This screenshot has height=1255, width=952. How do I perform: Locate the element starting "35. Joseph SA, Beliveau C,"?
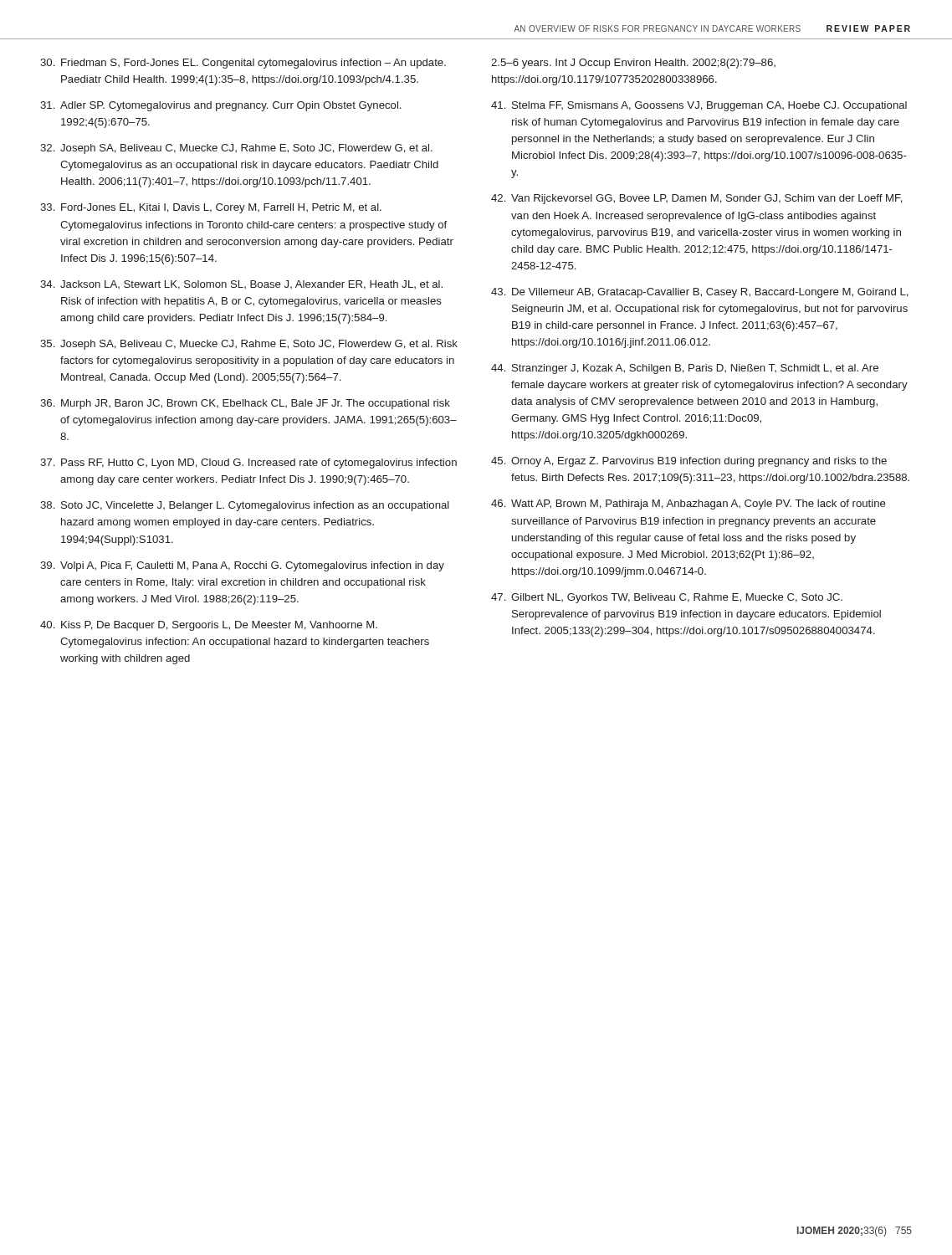pyautogui.click(x=251, y=361)
